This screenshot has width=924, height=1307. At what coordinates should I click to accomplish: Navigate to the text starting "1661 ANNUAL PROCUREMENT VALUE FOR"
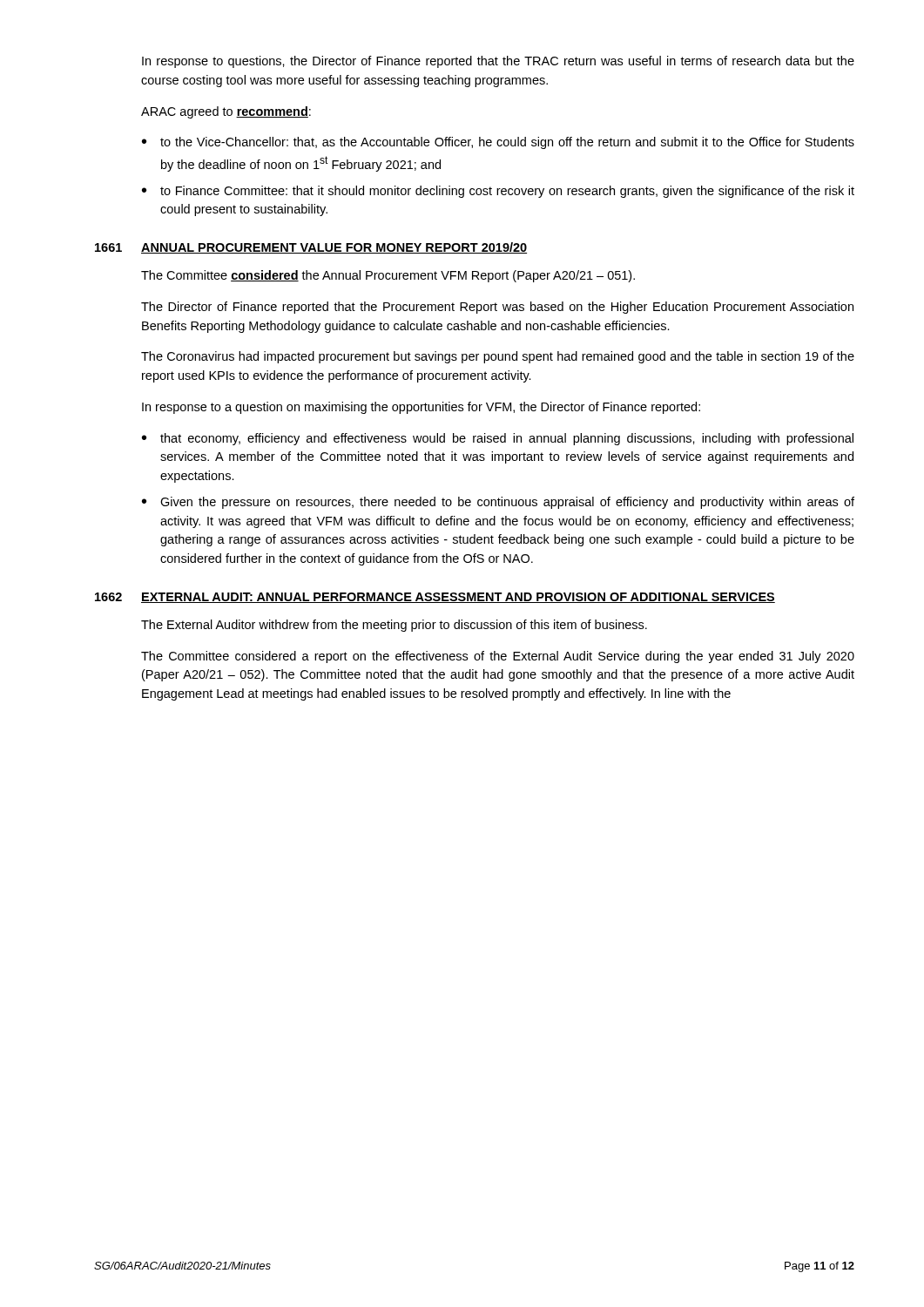pyautogui.click(x=474, y=248)
